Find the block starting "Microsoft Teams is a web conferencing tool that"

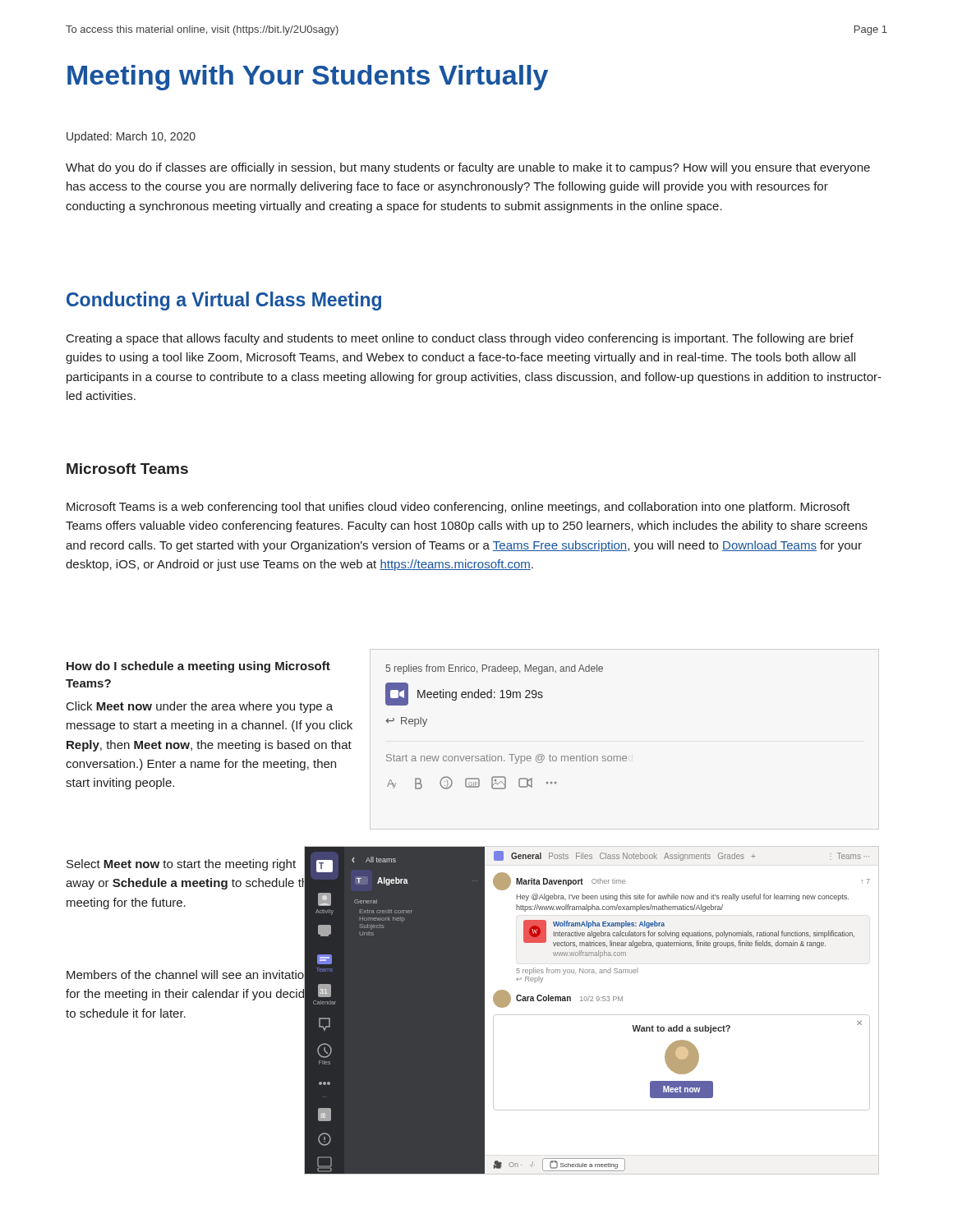[467, 535]
